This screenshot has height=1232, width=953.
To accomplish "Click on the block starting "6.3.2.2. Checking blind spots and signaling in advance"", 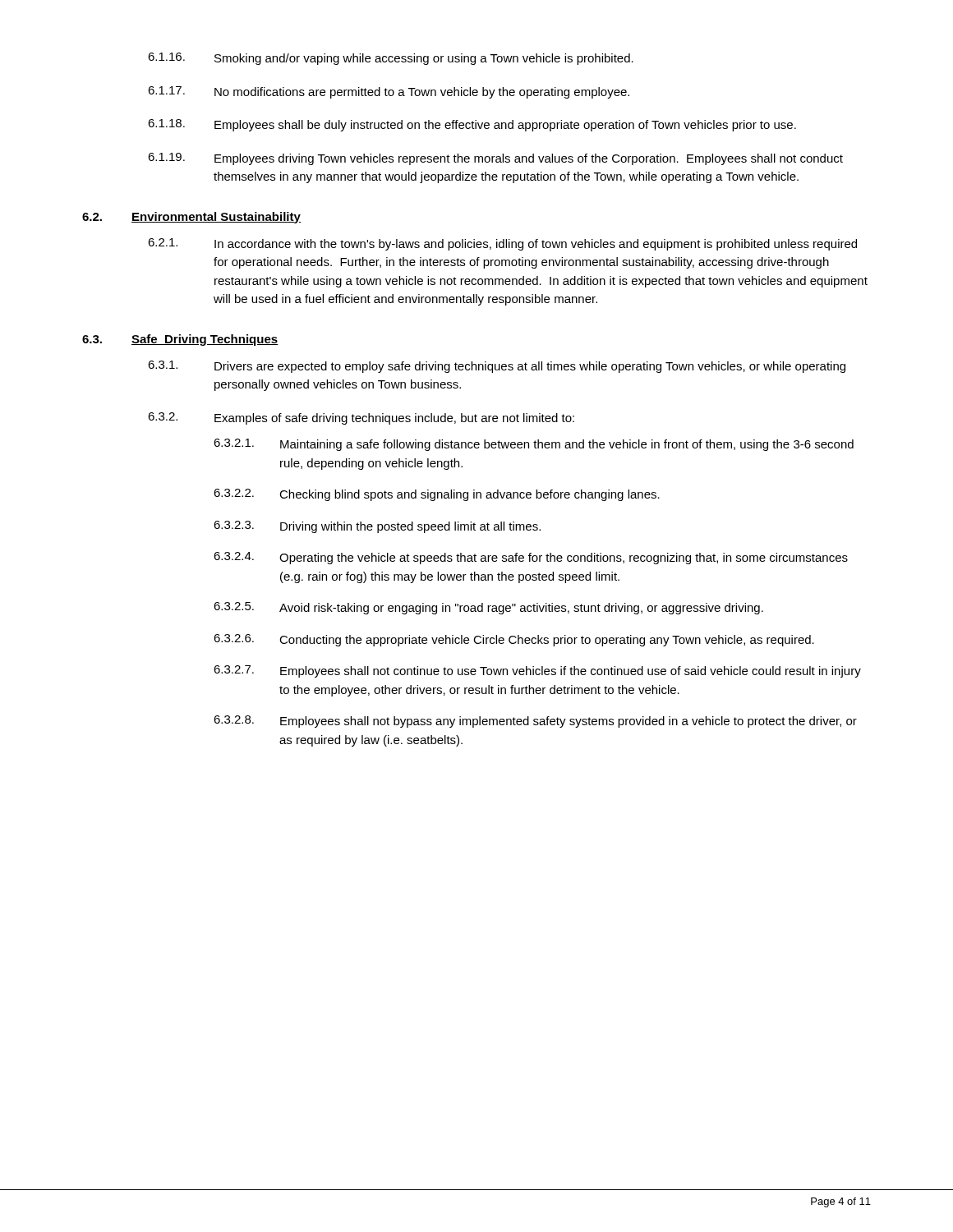I will pyautogui.click(x=542, y=495).
